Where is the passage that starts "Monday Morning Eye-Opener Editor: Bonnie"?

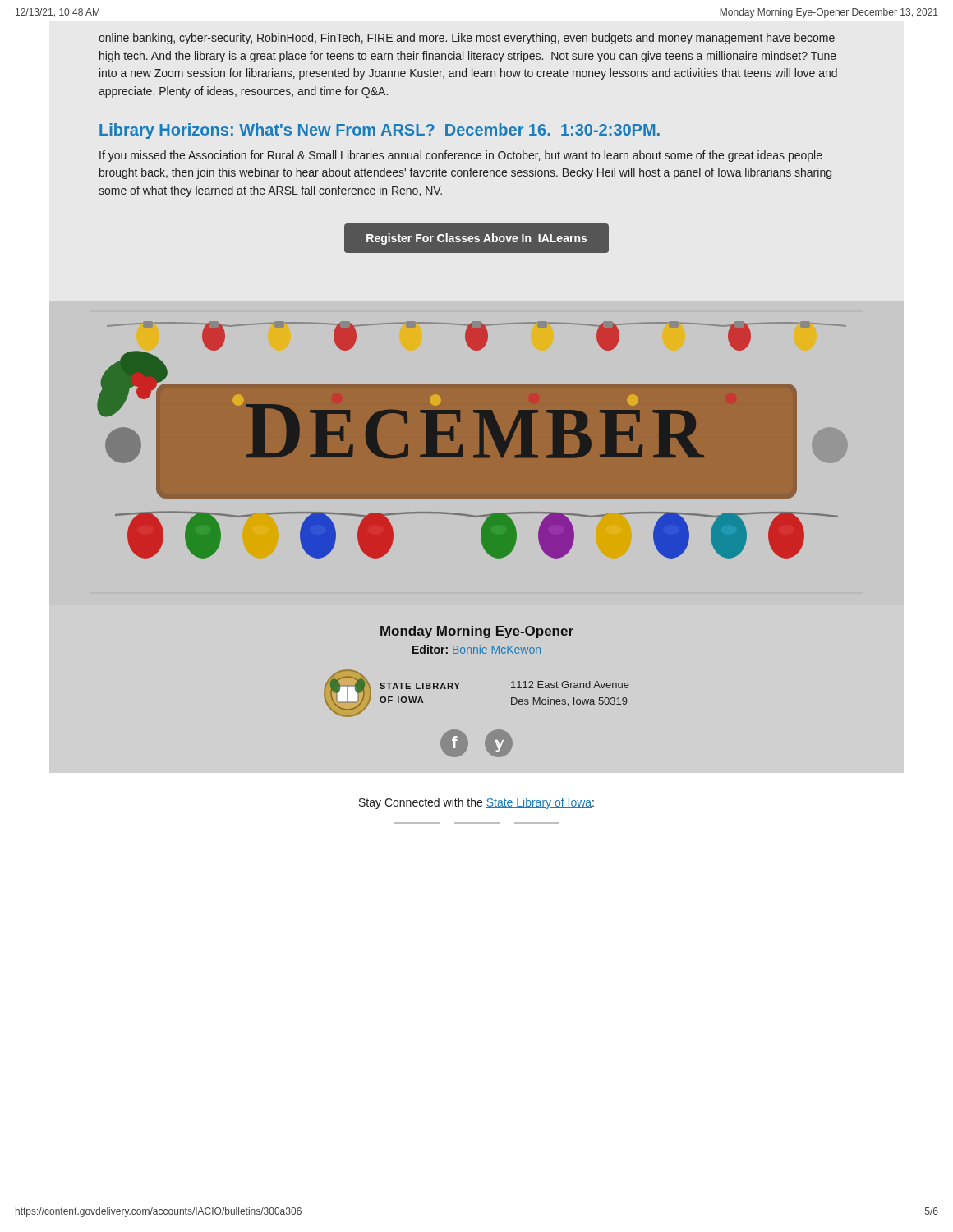point(477,632)
